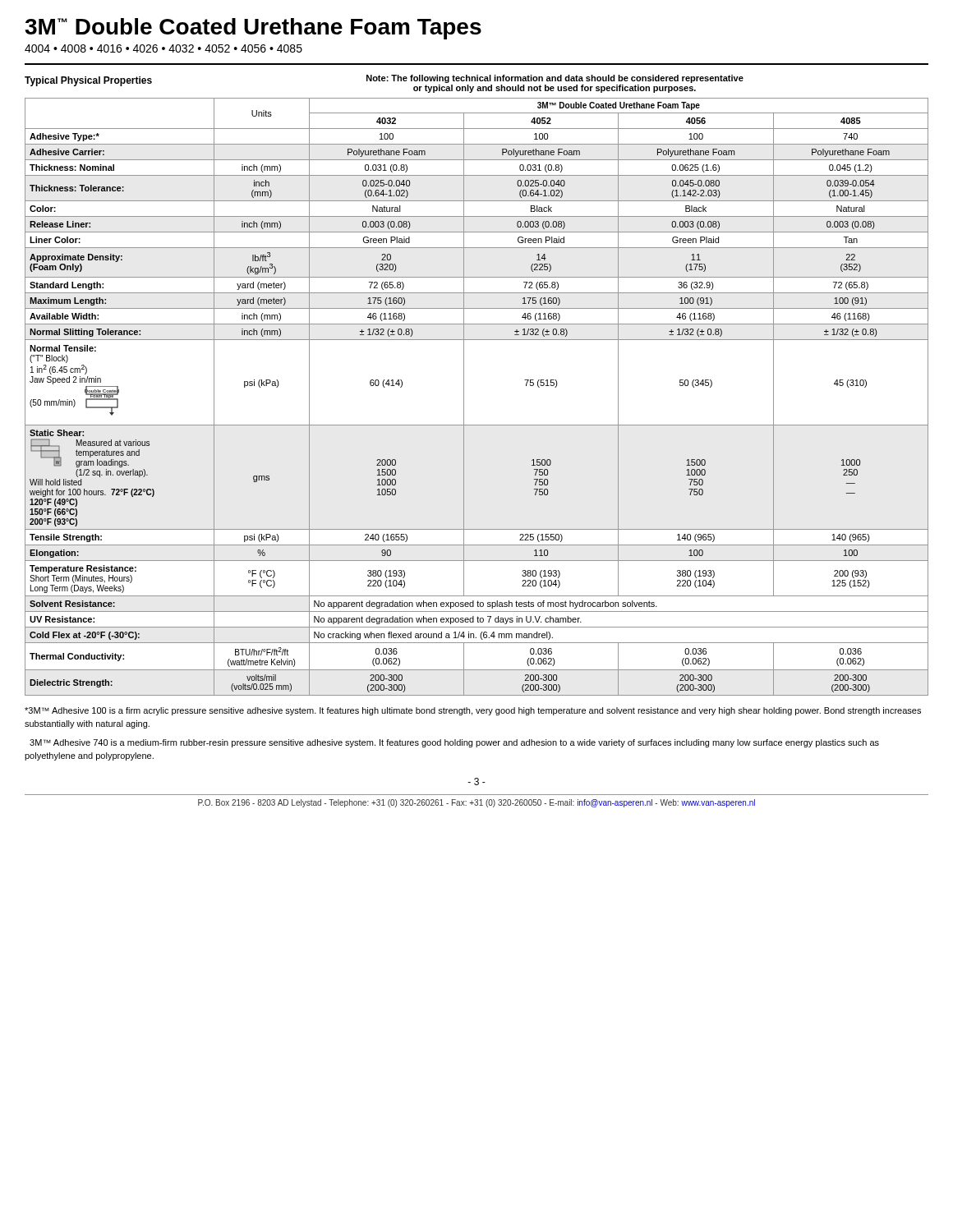Image resolution: width=953 pixels, height=1232 pixels.
Task: Locate a table
Action: (476, 397)
